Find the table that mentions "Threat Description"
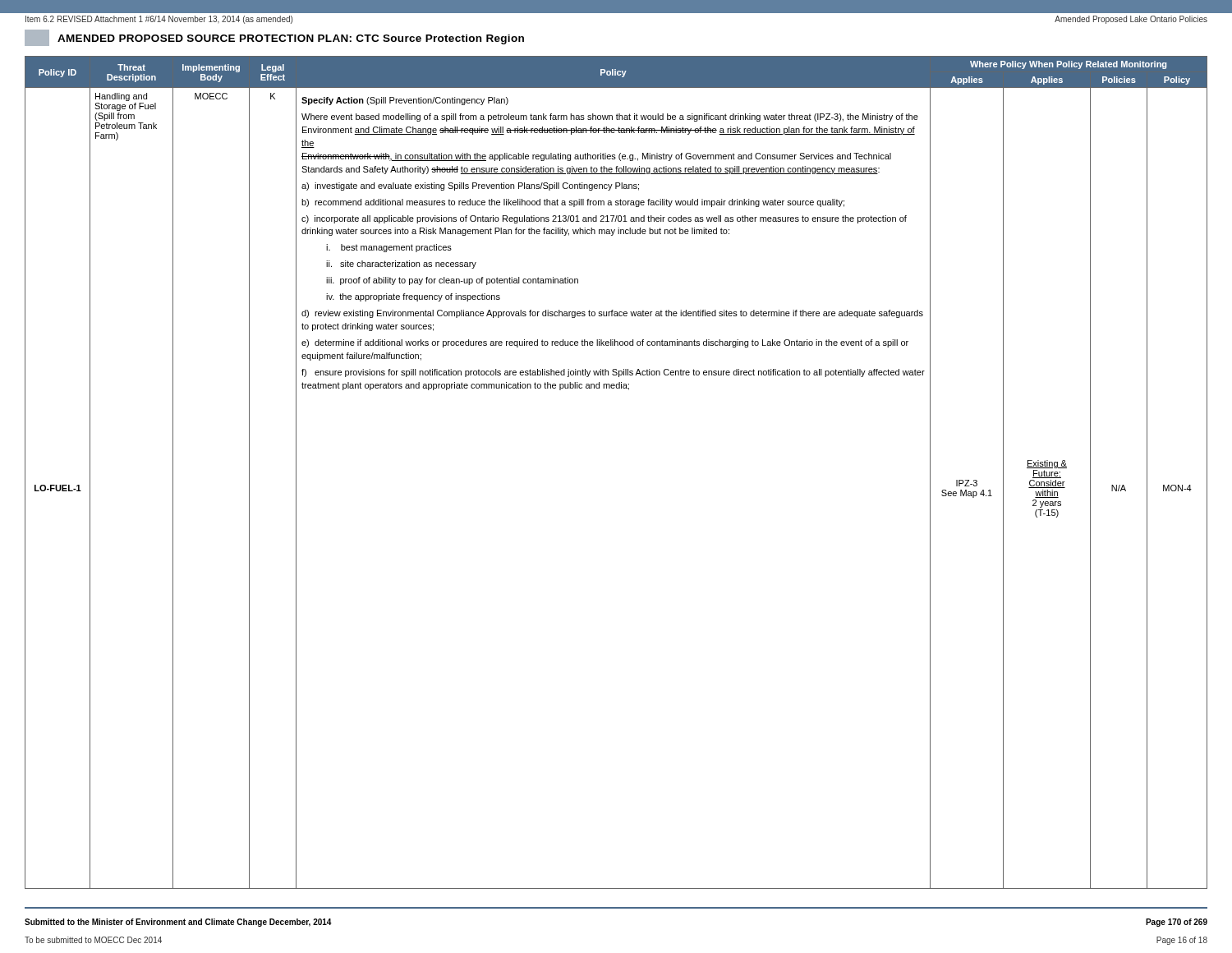Viewport: 1232px width, 953px height. point(616,472)
